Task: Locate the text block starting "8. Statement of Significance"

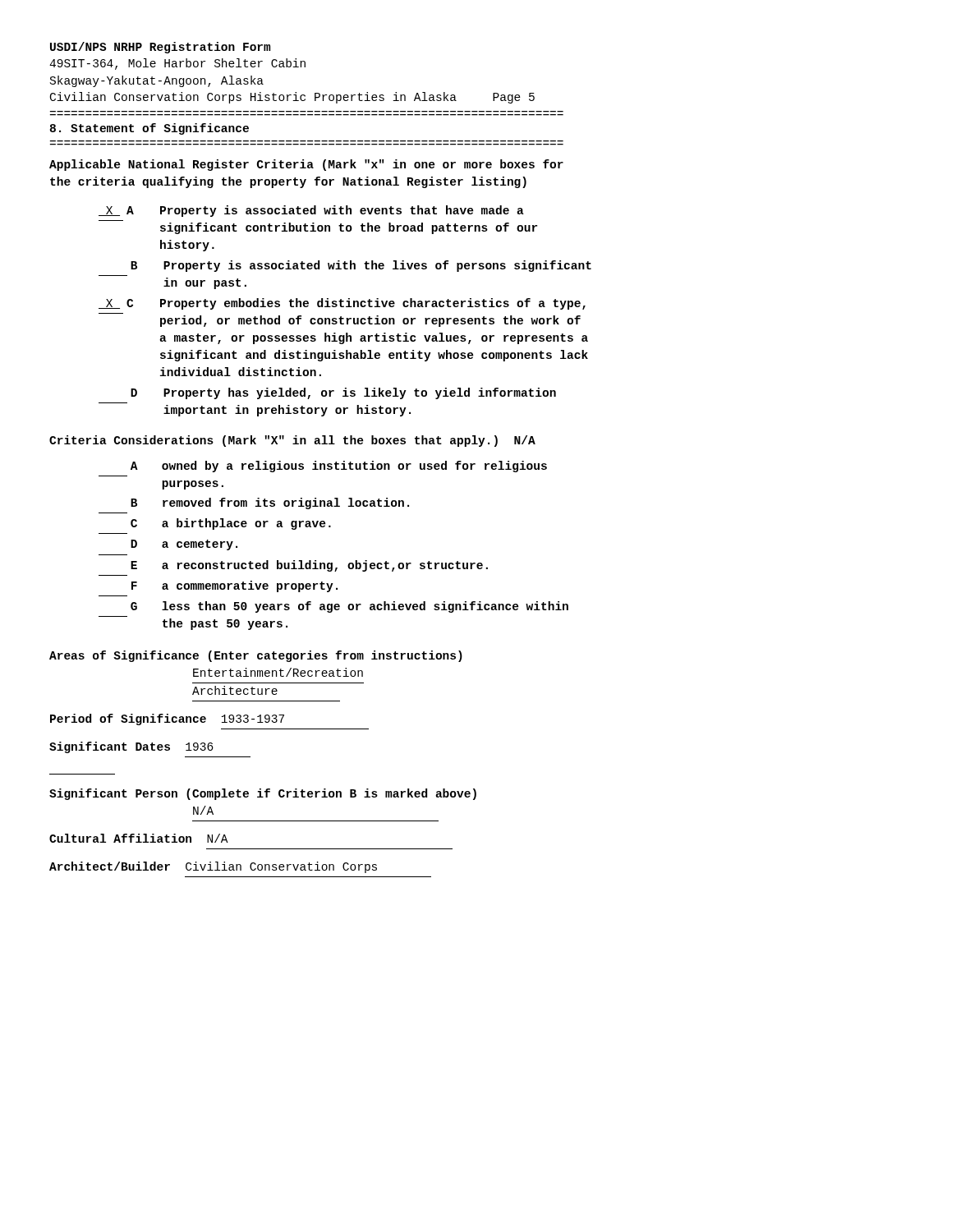Action: click(x=149, y=129)
